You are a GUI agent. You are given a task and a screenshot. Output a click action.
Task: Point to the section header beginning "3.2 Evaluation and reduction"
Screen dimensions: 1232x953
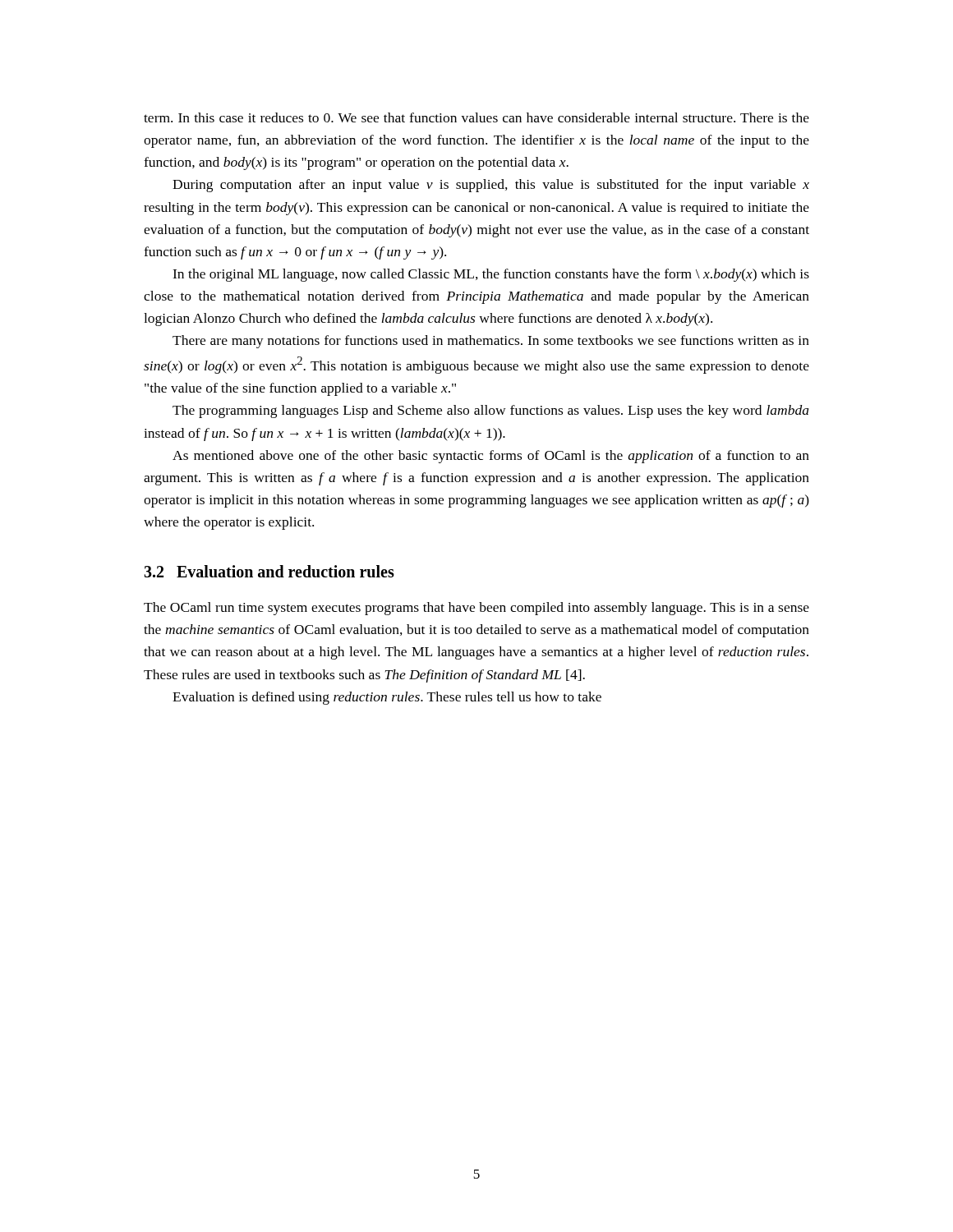click(269, 572)
